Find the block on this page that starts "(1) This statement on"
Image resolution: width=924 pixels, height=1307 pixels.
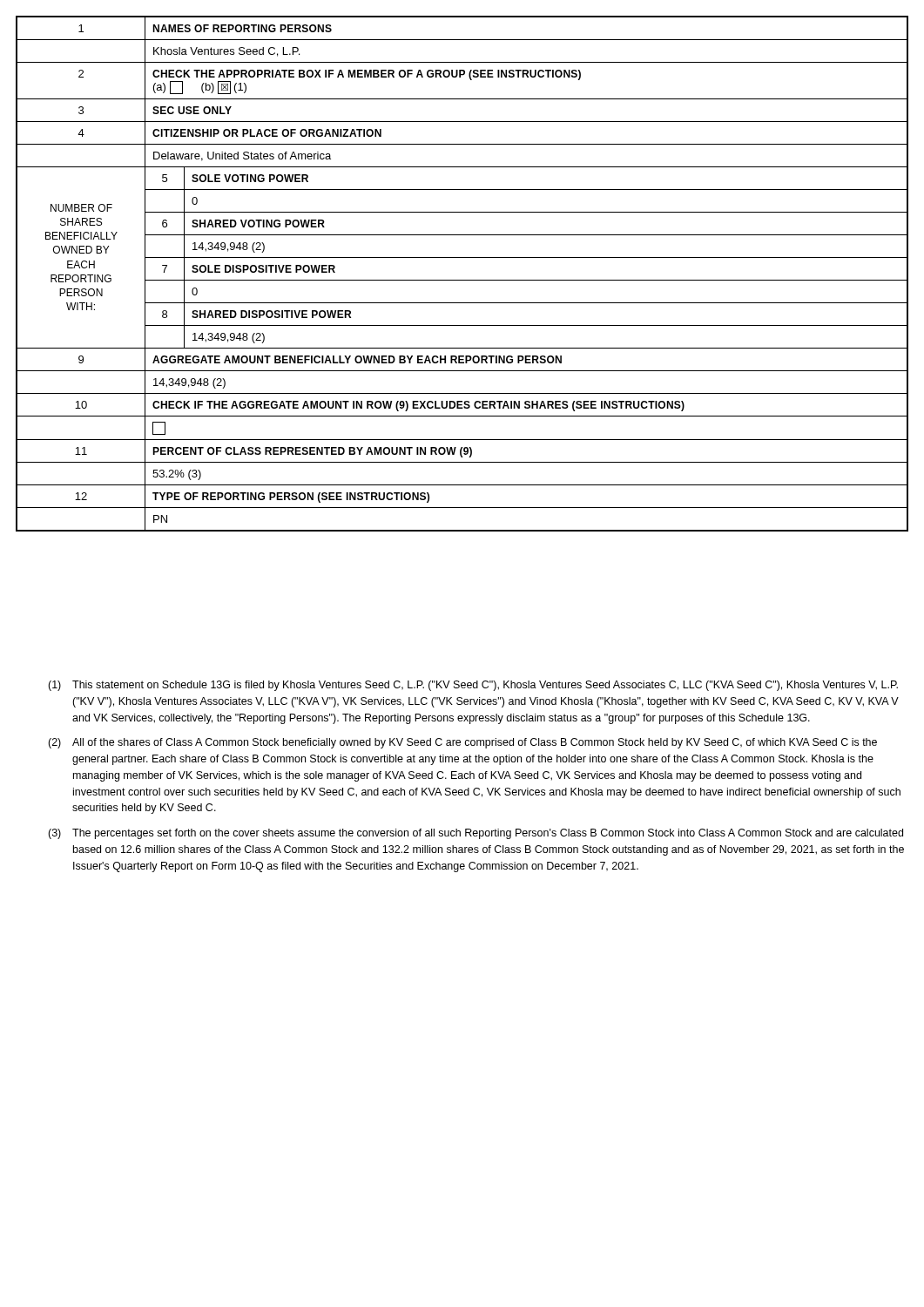pyautogui.click(x=479, y=702)
